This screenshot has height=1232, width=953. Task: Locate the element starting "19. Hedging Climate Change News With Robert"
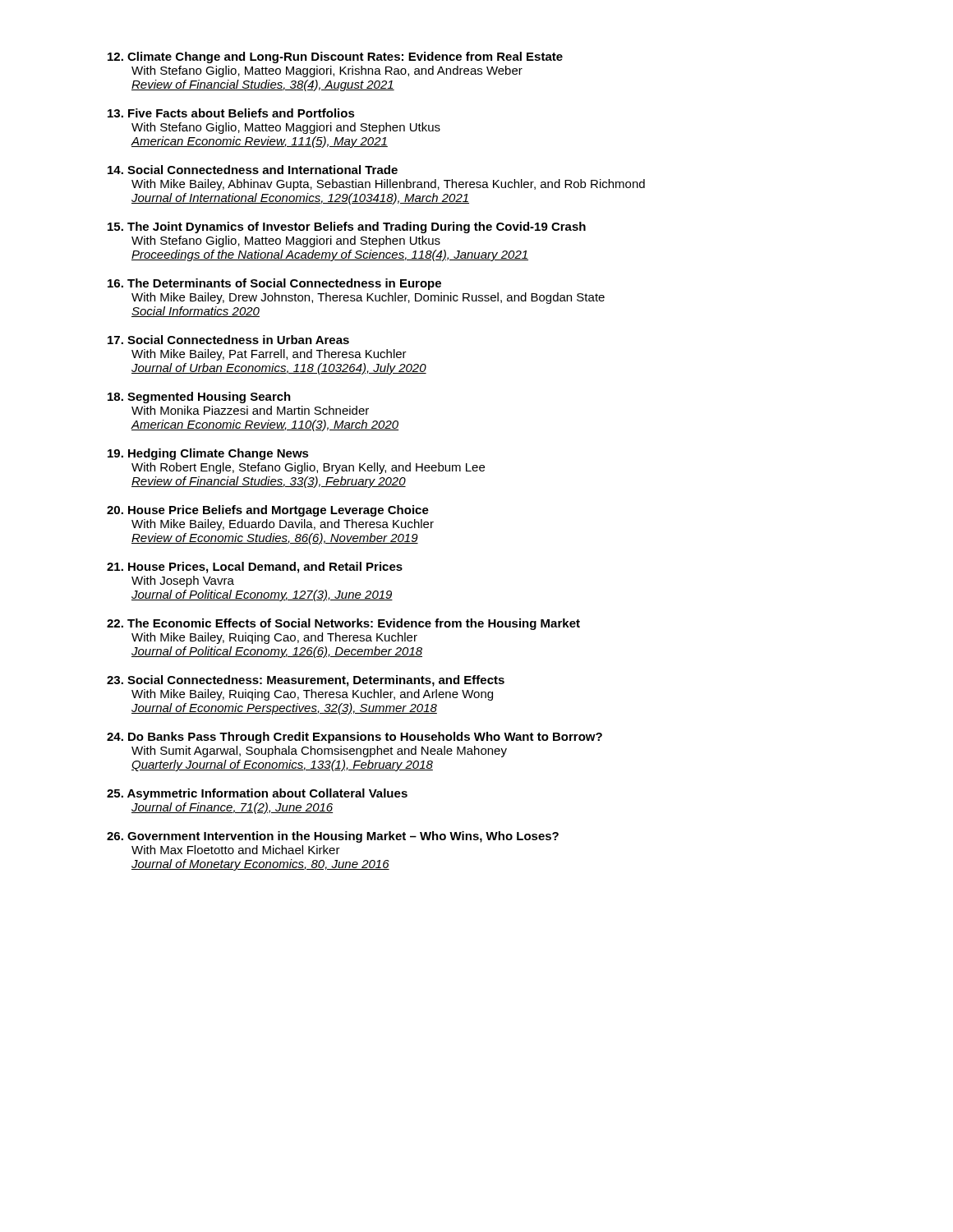click(481, 467)
